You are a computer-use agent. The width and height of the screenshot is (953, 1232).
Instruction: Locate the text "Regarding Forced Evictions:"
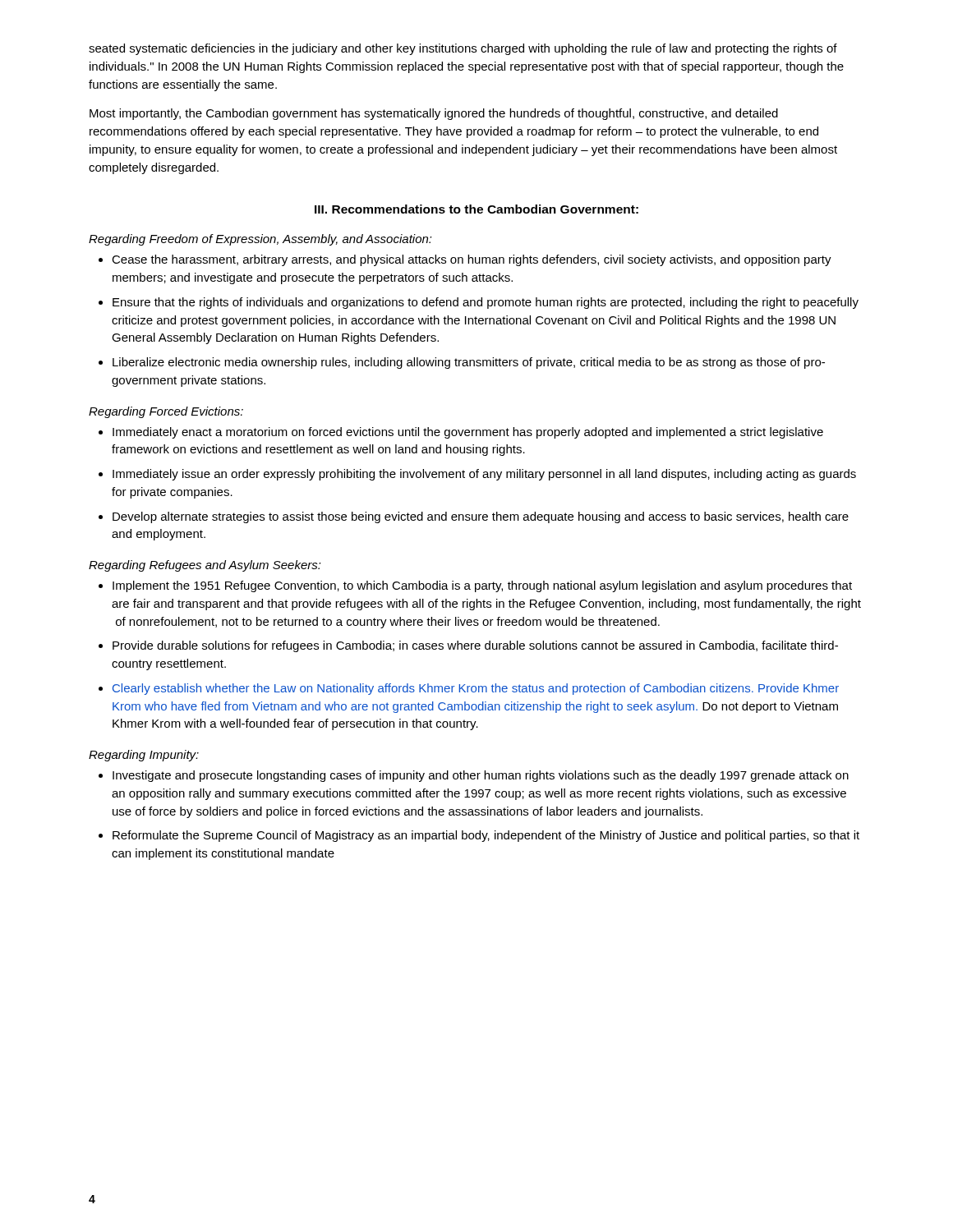(x=166, y=411)
